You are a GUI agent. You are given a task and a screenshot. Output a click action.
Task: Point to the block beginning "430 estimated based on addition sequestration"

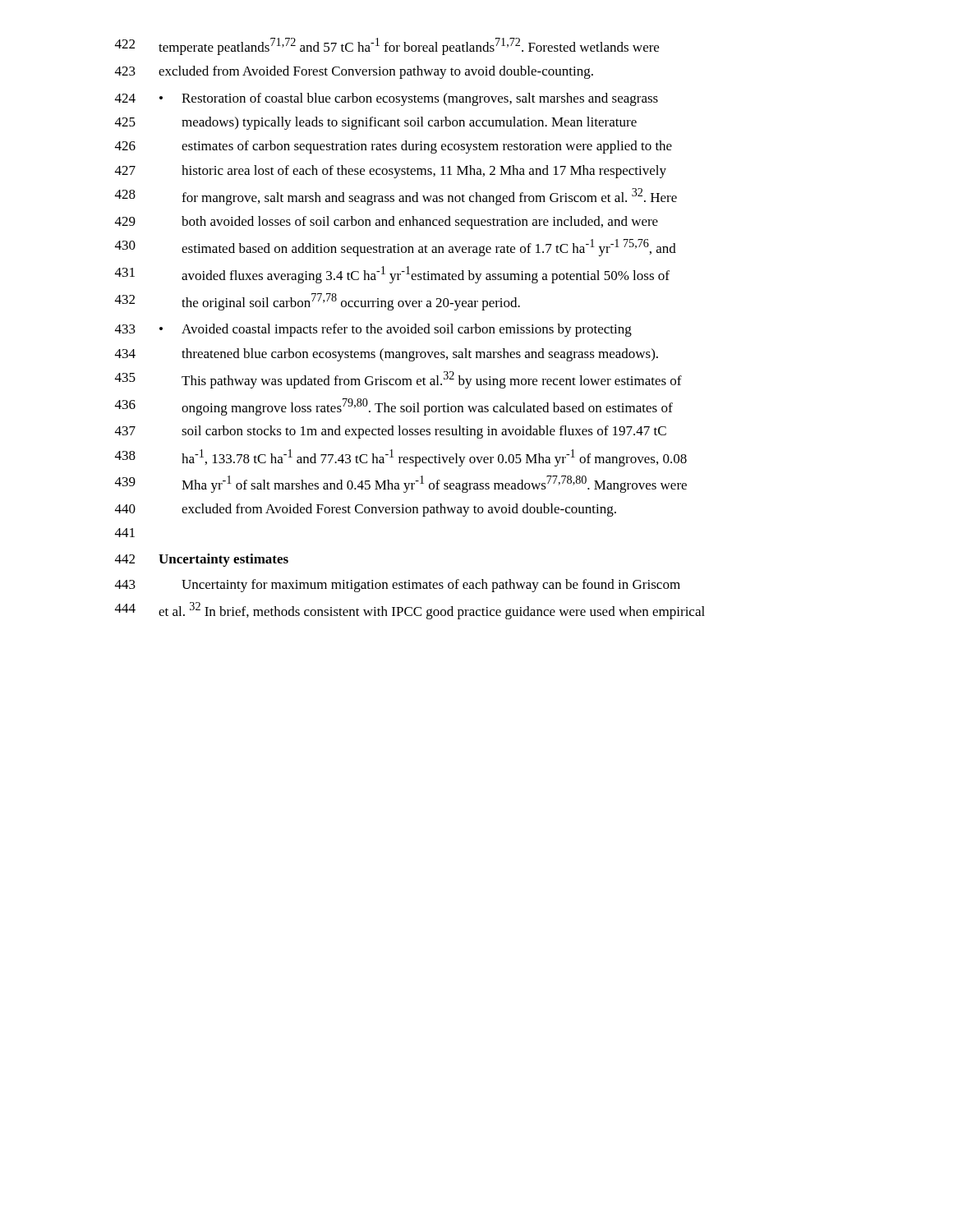(485, 247)
